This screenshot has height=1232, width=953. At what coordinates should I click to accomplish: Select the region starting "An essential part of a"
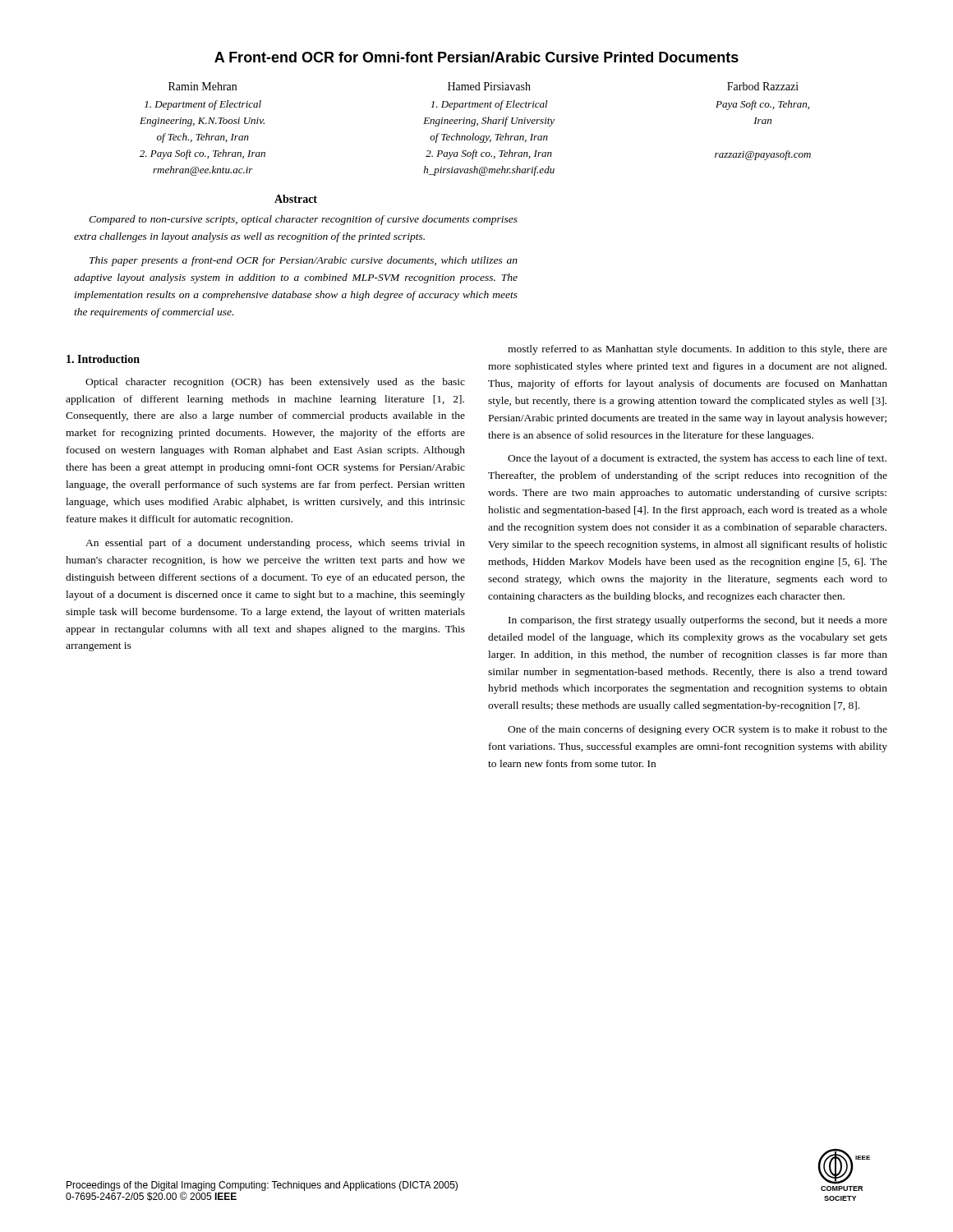pyautogui.click(x=265, y=594)
